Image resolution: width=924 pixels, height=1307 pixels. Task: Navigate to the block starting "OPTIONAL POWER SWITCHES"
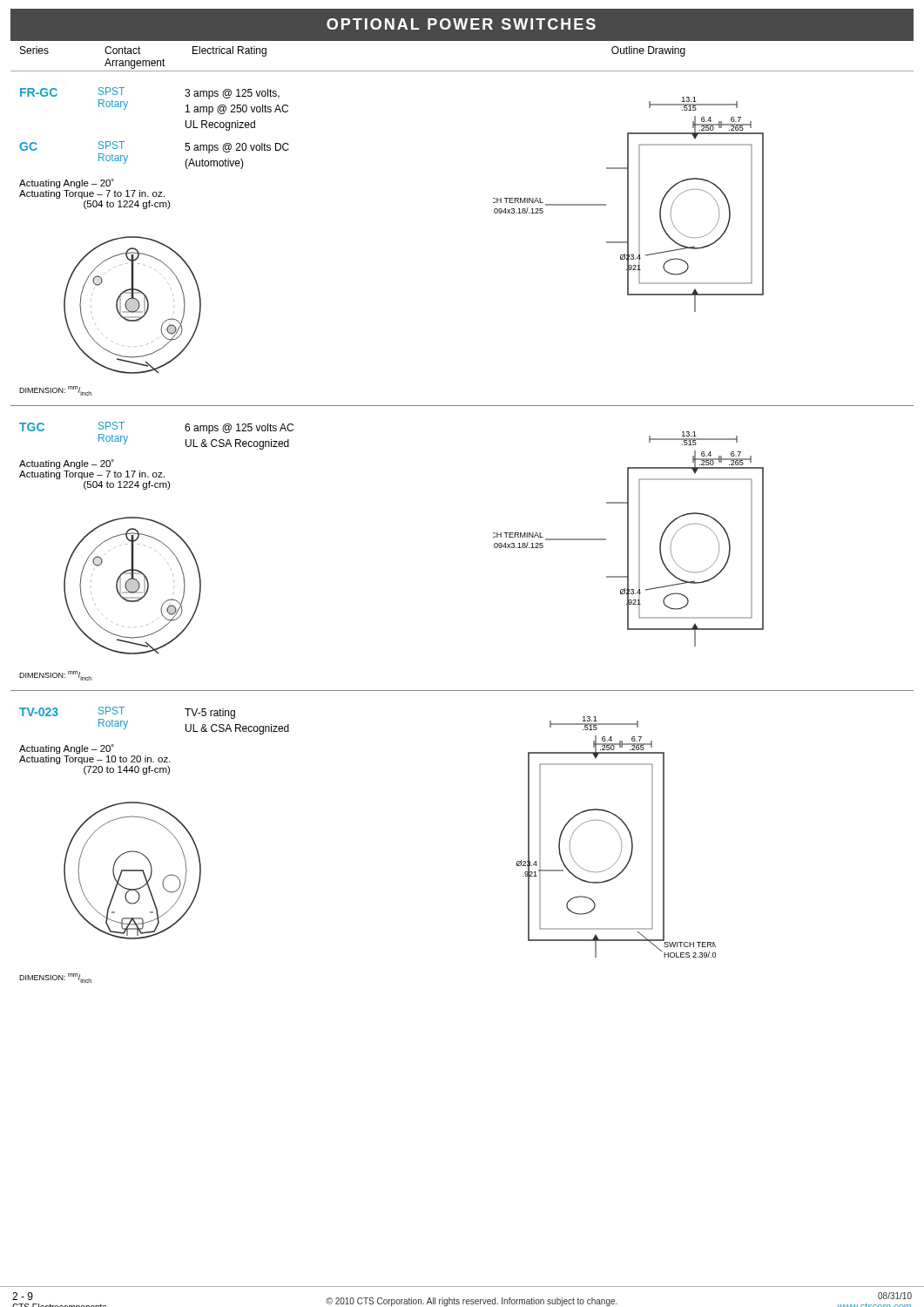462,24
